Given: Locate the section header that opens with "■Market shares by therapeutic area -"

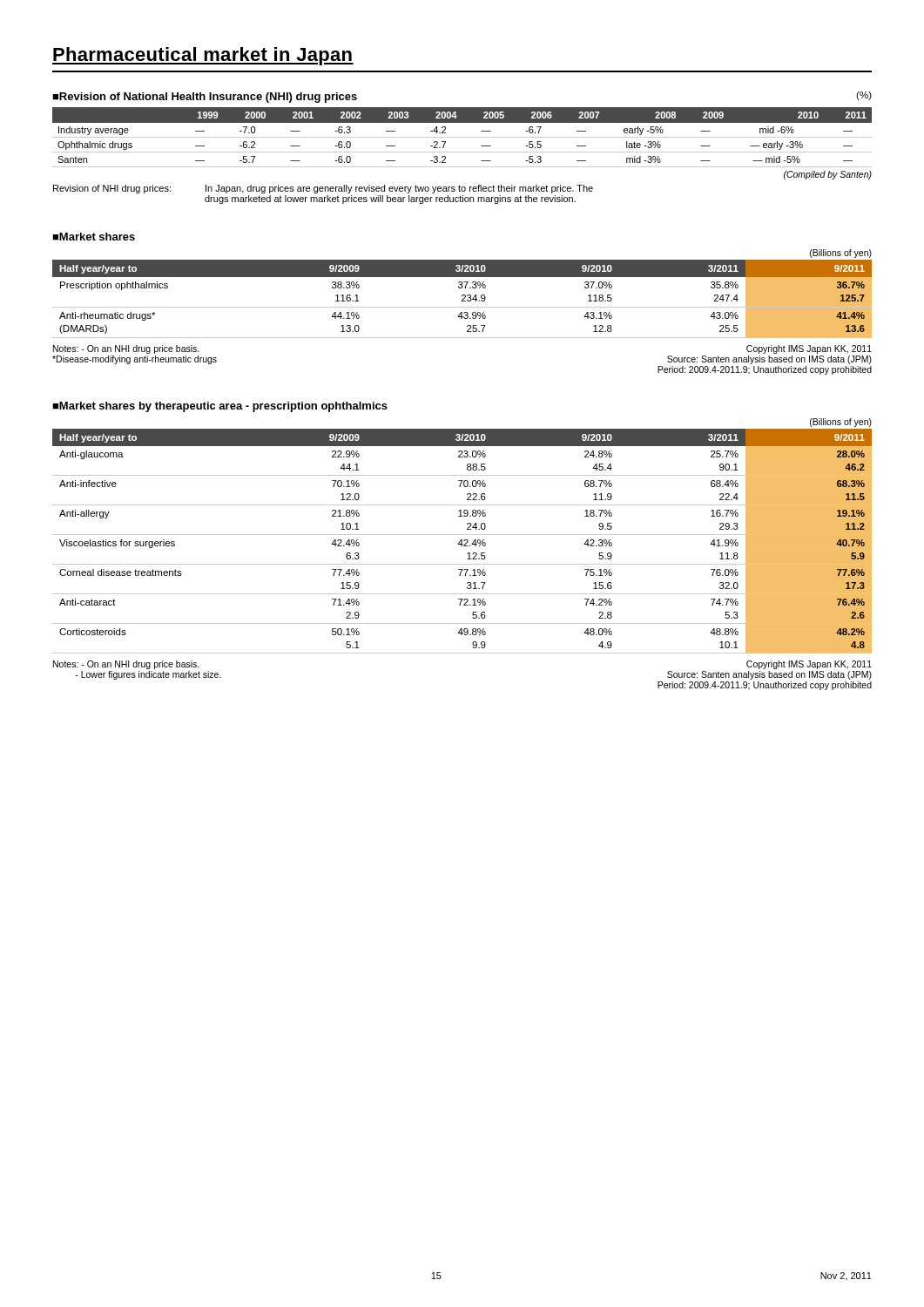Looking at the screenshot, I should pos(220,406).
